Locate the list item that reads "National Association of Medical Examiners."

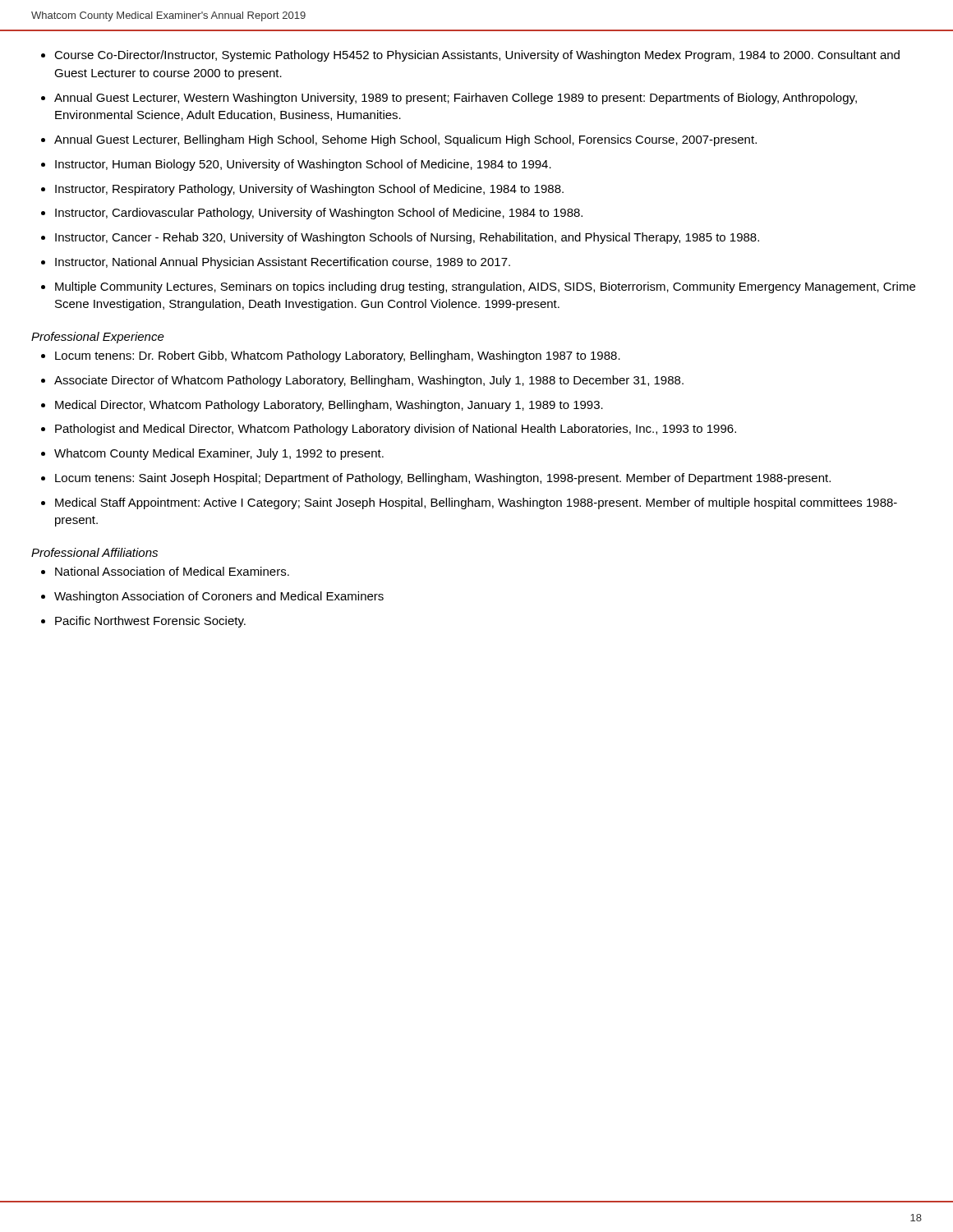(x=172, y=571)
